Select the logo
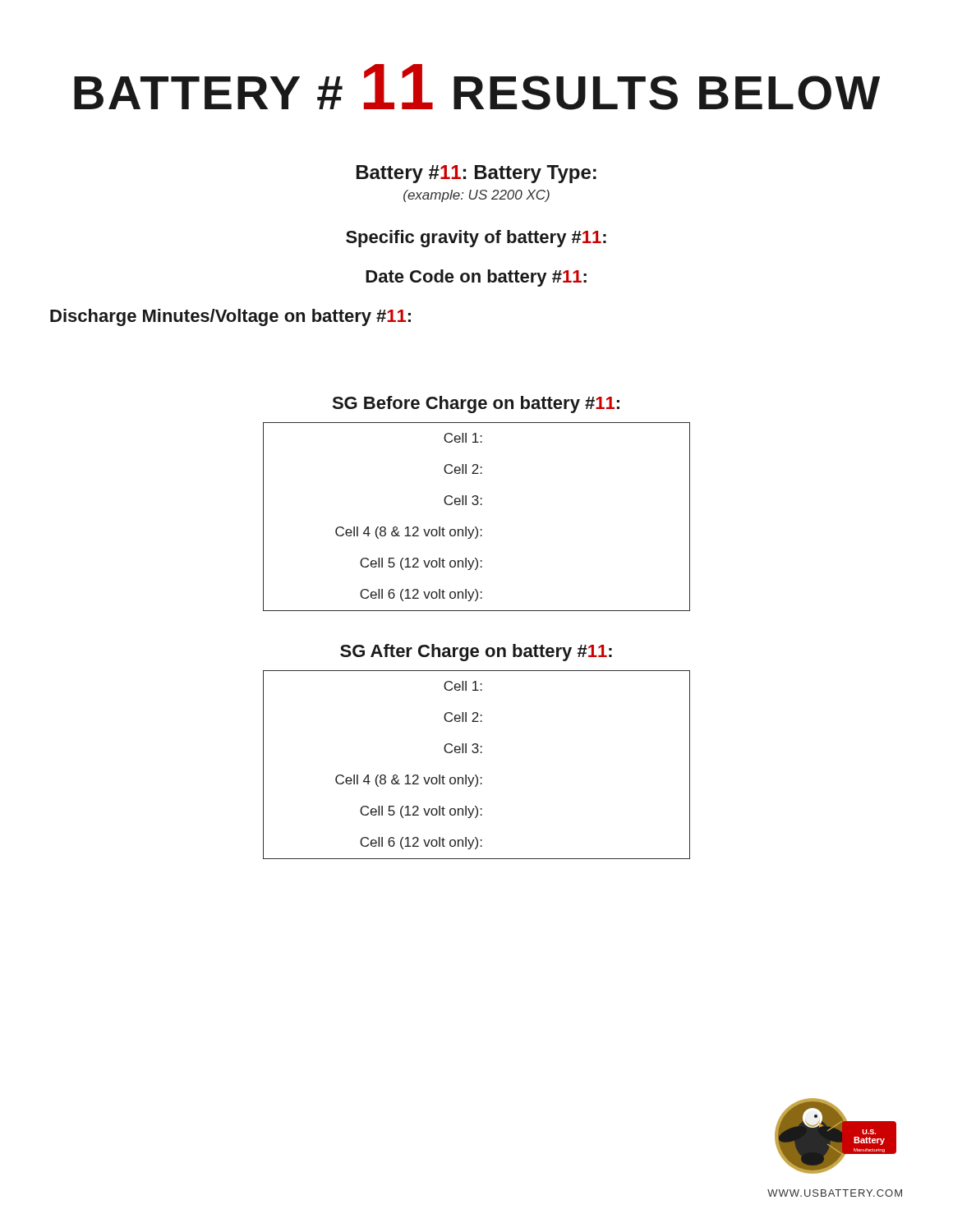 (x=836, y=1148)
